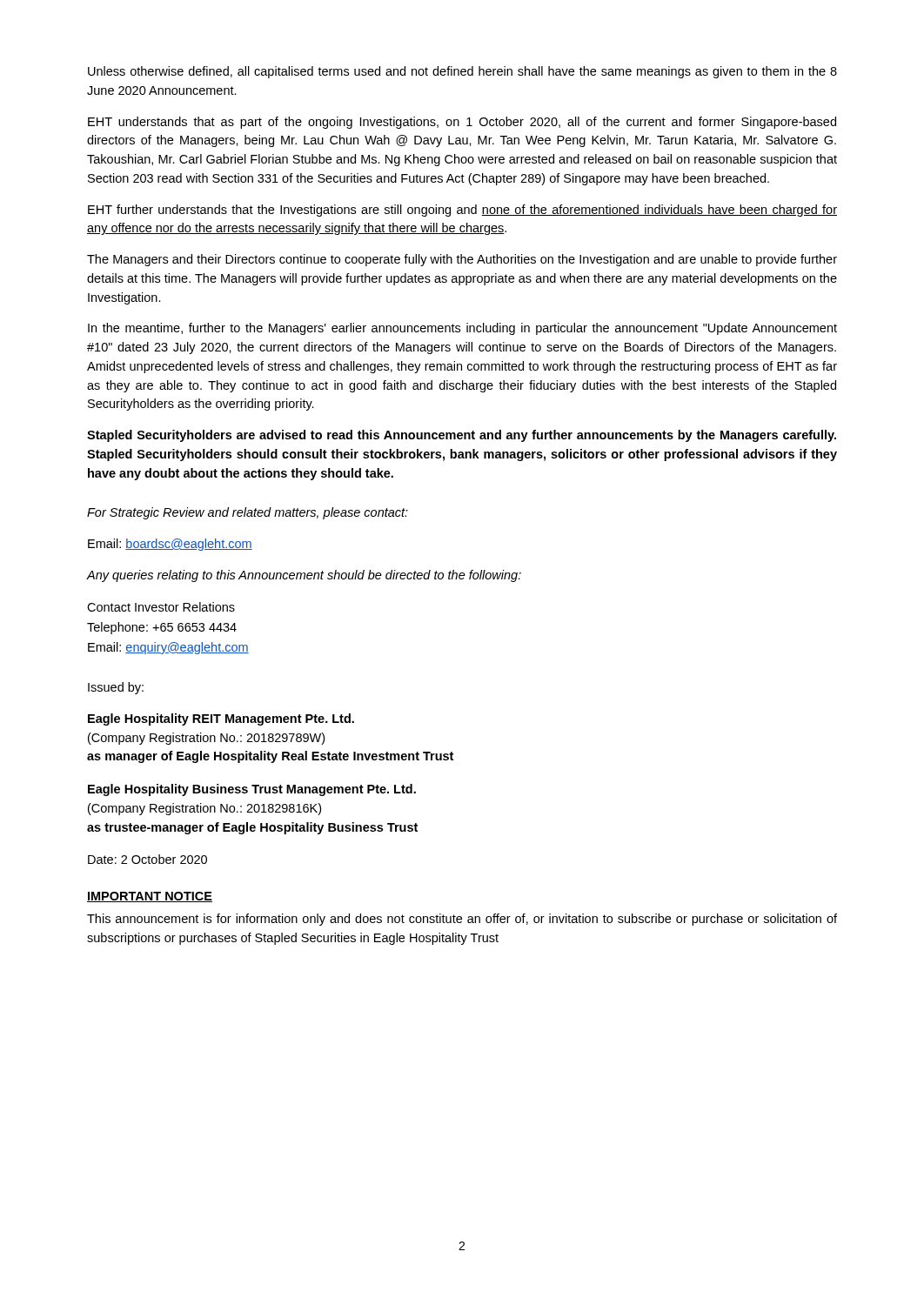The width and height of the screenshot is (924, 1305).
Task: Locate the text block starting "Unless otherwise defined, all"
Action: click(x=462, y=82)
